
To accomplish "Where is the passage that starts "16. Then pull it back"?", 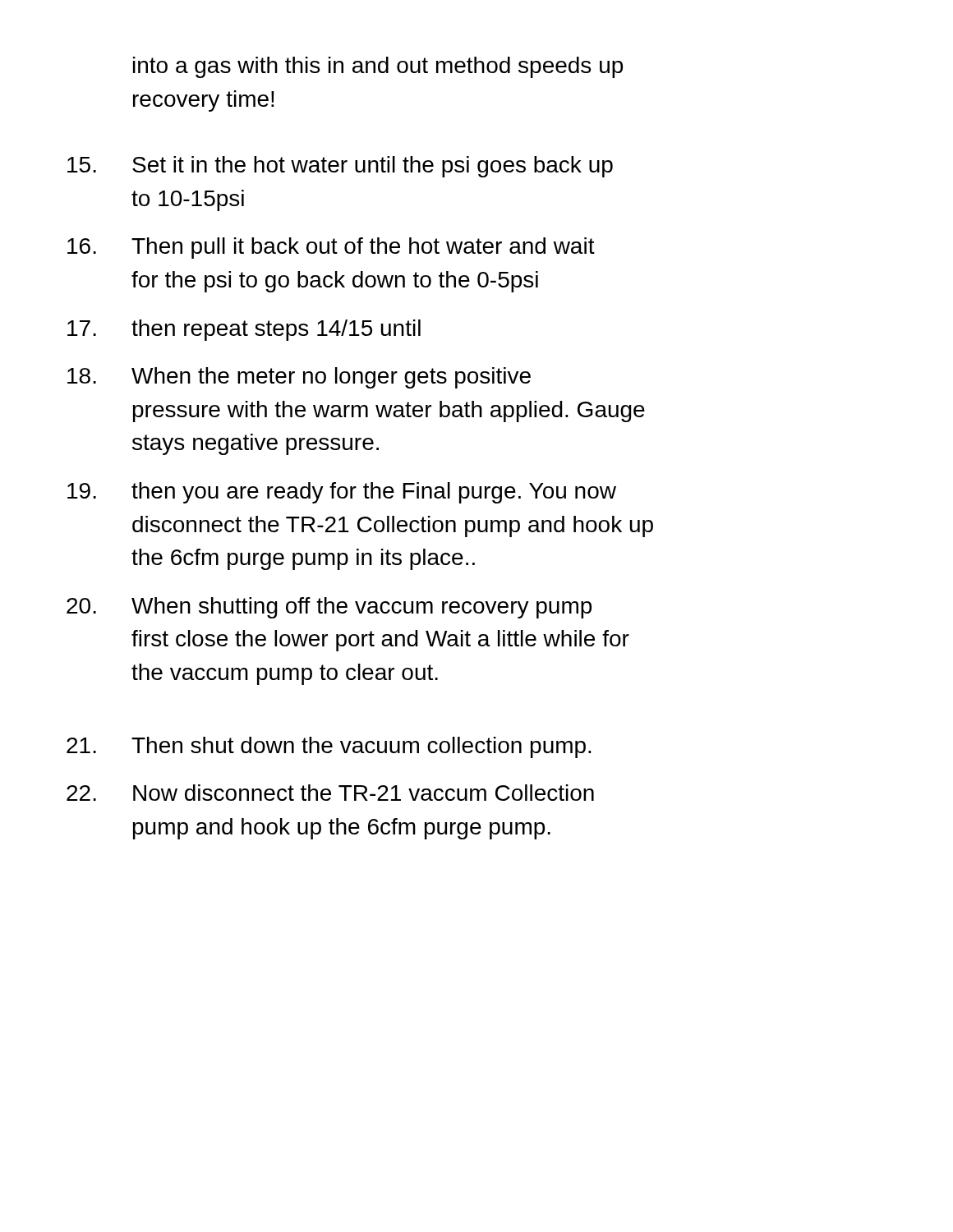I will (476, 264).
